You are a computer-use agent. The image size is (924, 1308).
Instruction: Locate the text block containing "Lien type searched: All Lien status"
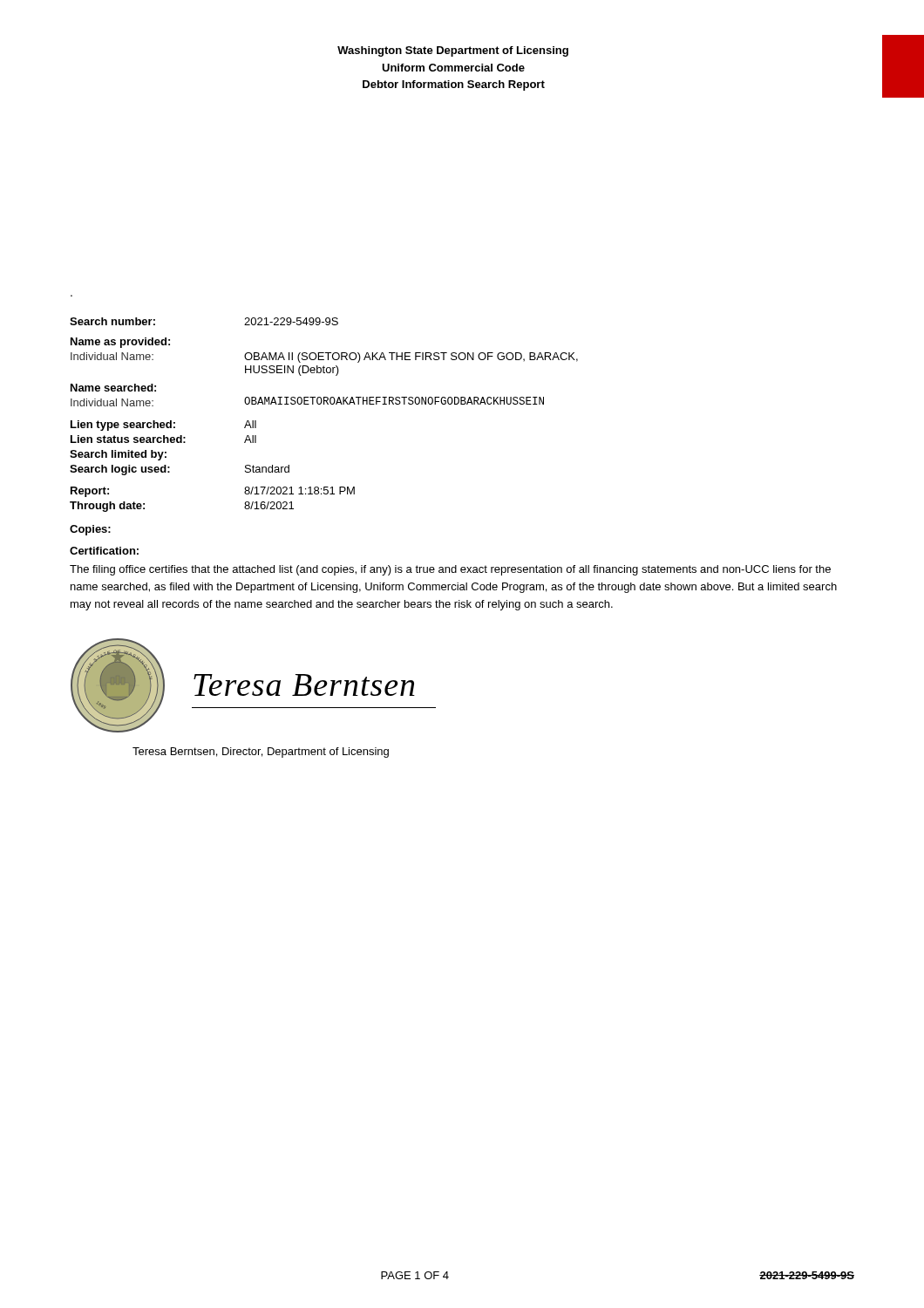pyautogui.click(x=163, y=426)
